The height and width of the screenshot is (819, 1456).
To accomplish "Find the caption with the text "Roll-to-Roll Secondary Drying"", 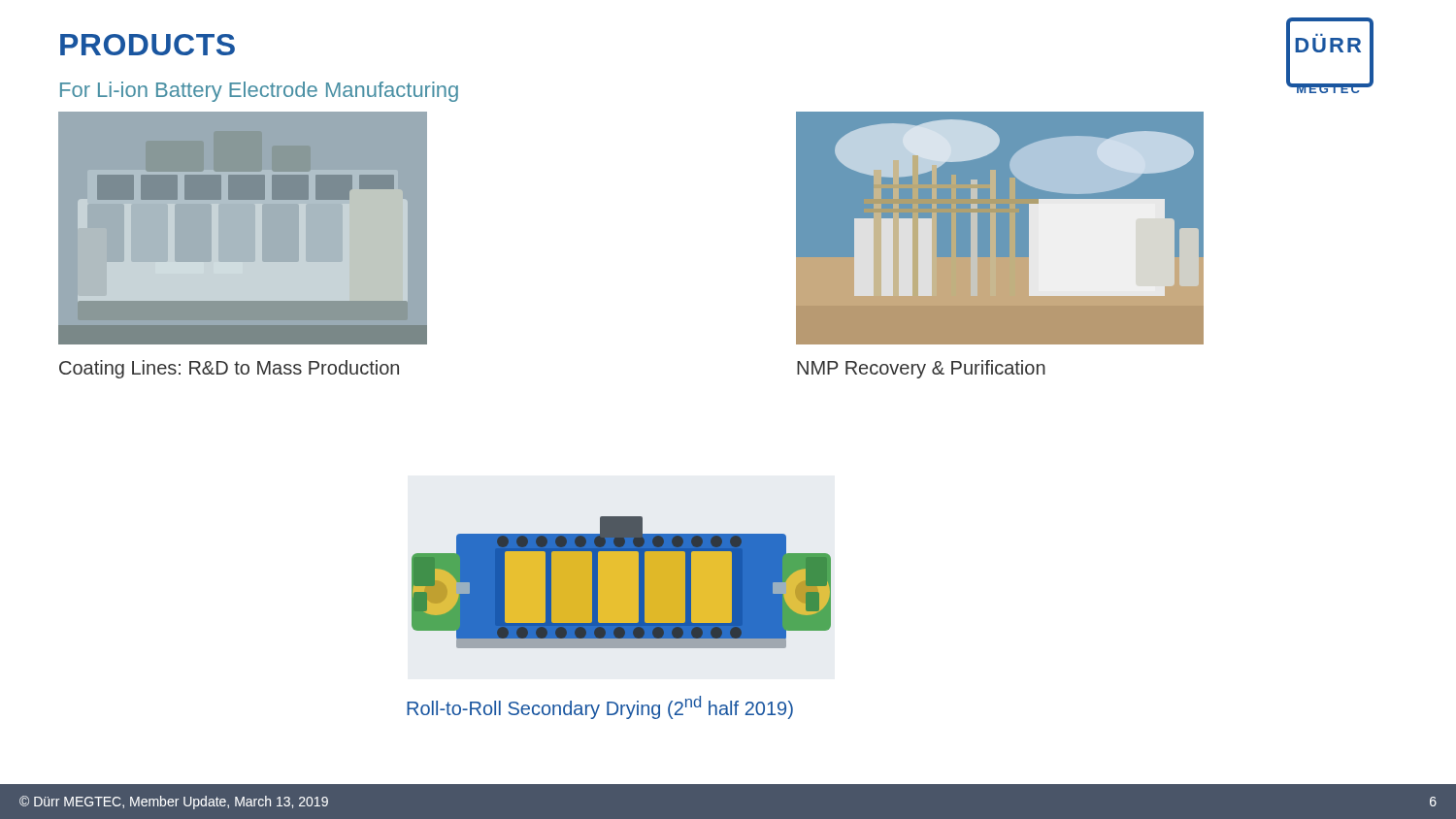I will pos(600,706).
